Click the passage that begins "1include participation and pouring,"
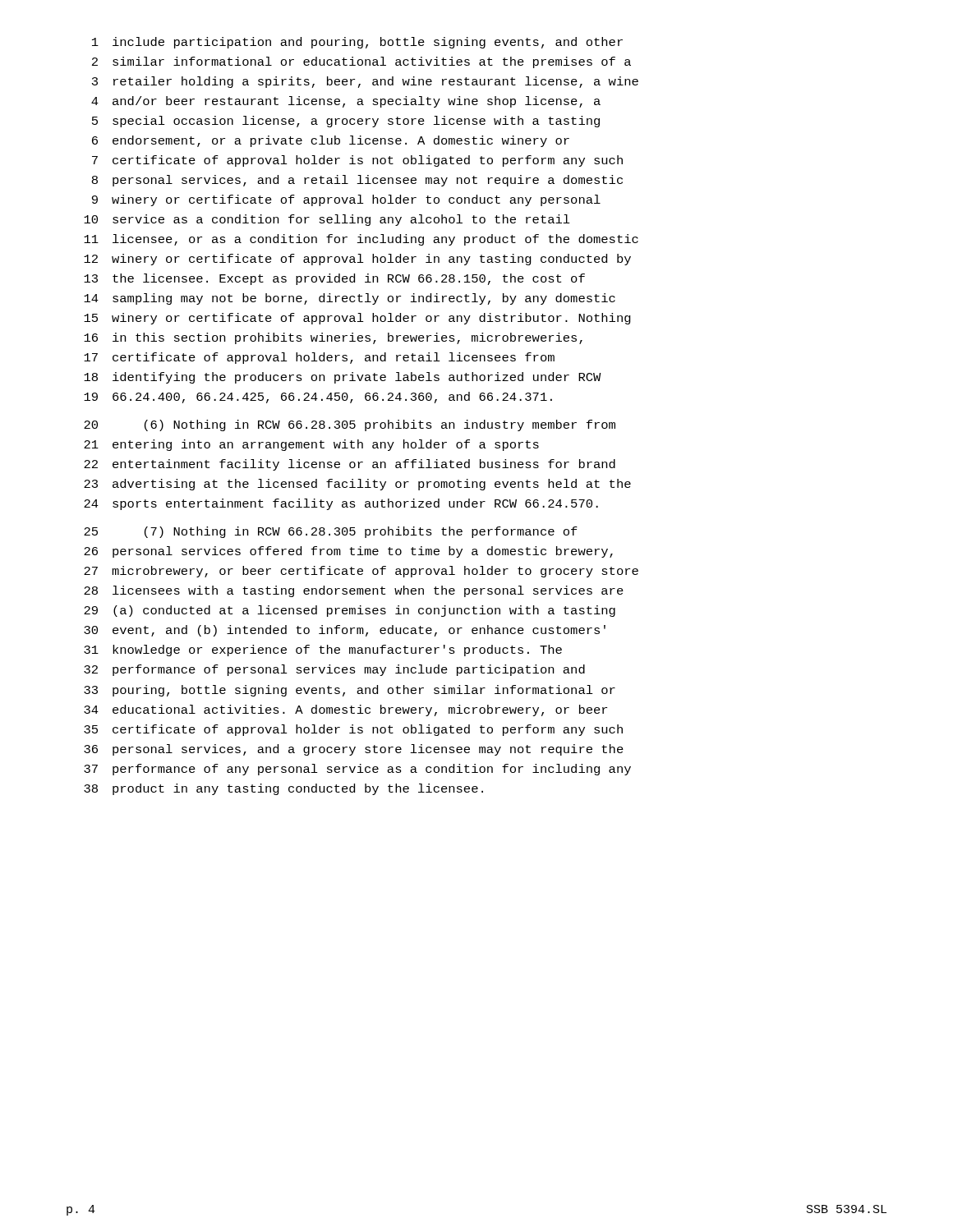Image resolution: width=953 pixels, height=1232 pixels. coord(476,43)
